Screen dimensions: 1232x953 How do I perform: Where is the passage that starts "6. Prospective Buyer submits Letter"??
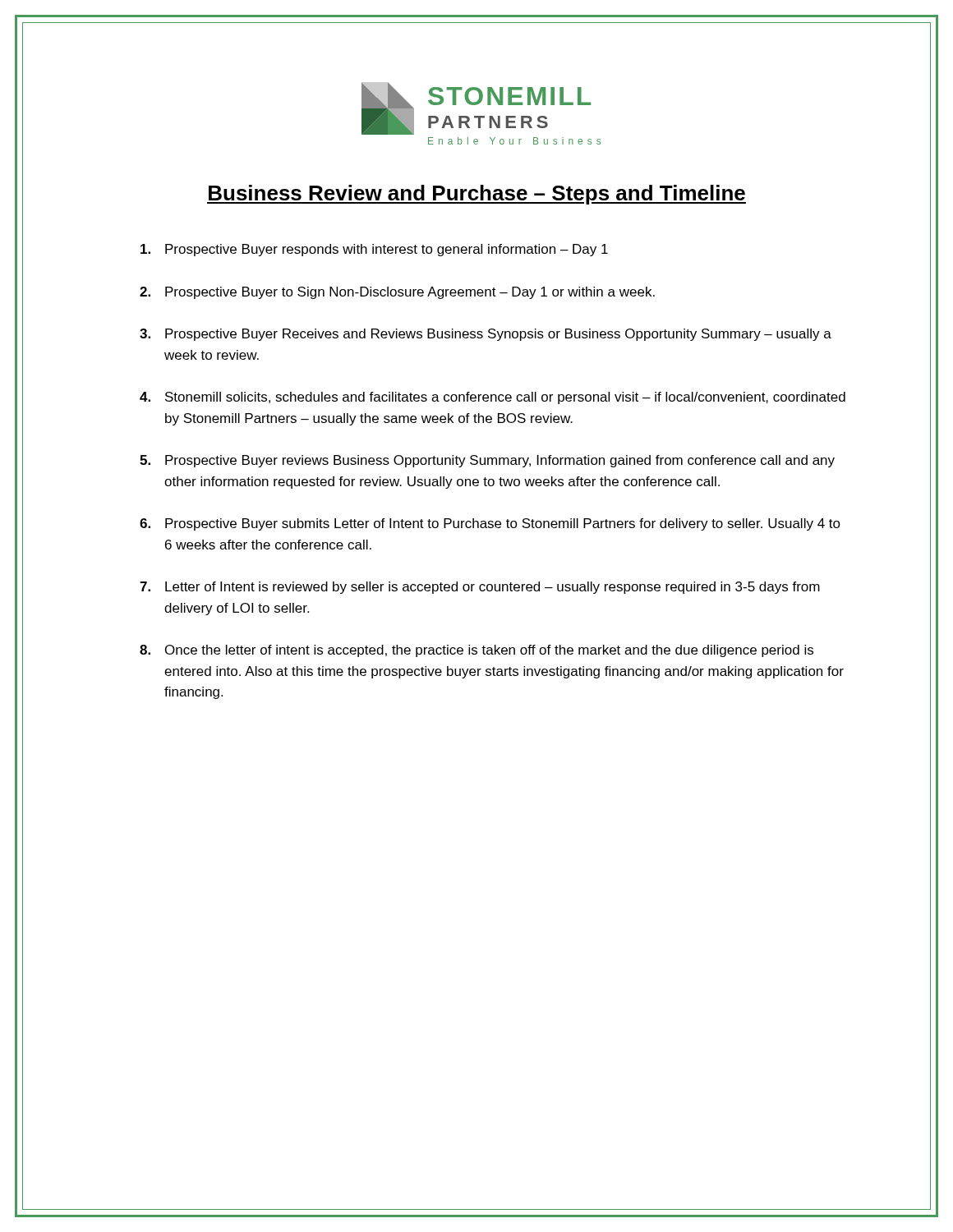click(493, 534)
